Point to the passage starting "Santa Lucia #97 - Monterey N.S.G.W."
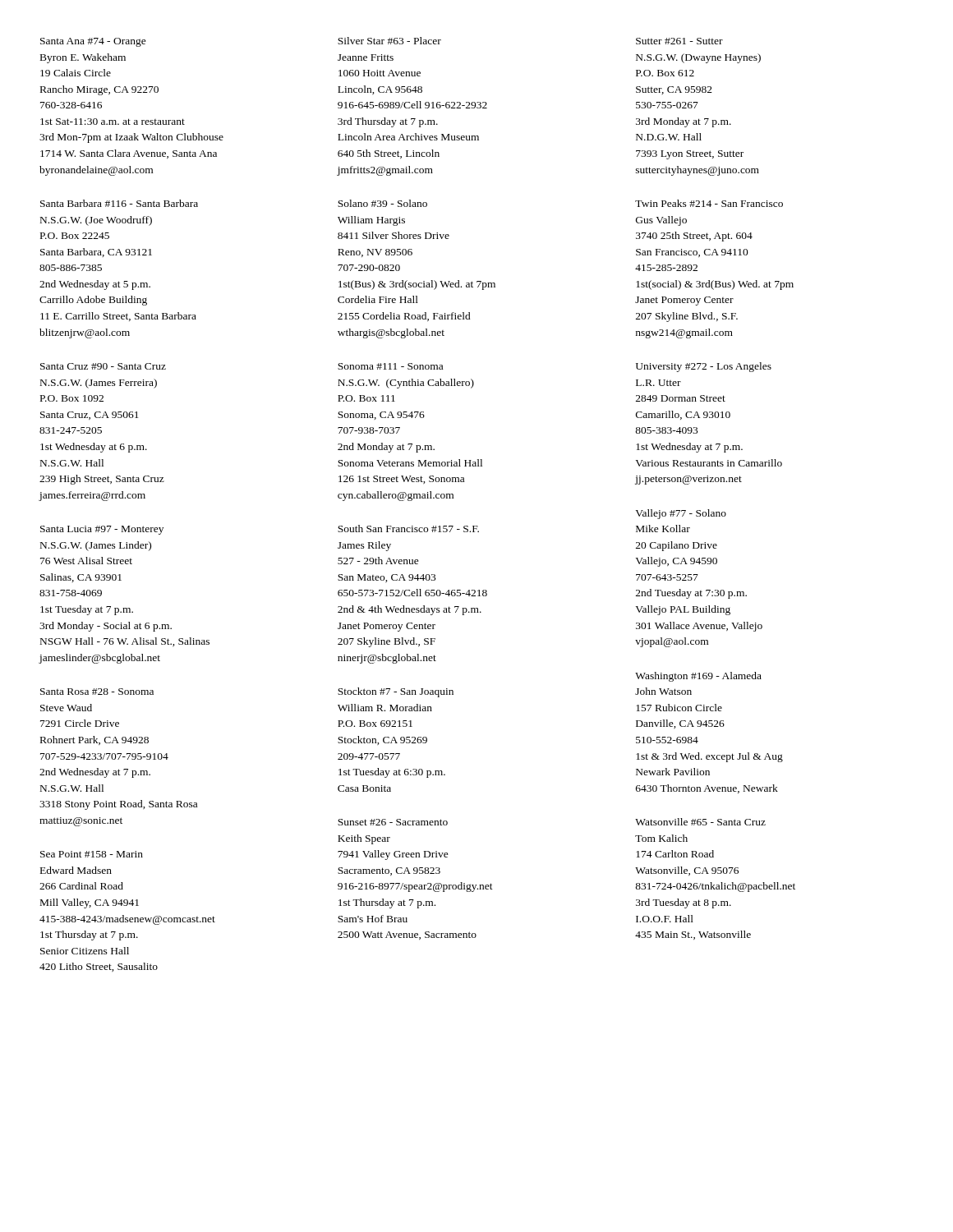This screenshot has height=1232, width=953. 102,530
